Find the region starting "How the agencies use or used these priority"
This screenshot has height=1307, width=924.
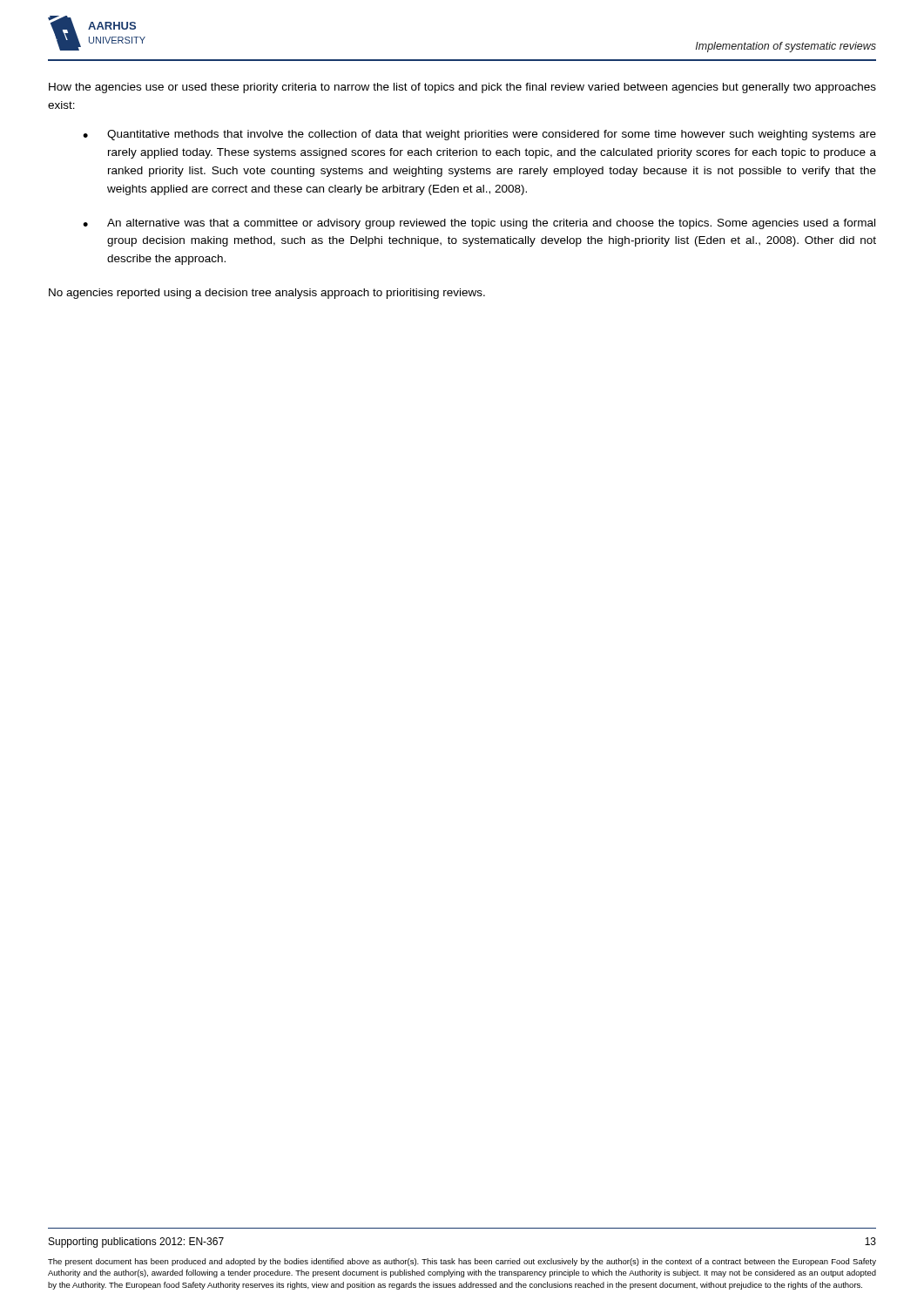[462, 96]
